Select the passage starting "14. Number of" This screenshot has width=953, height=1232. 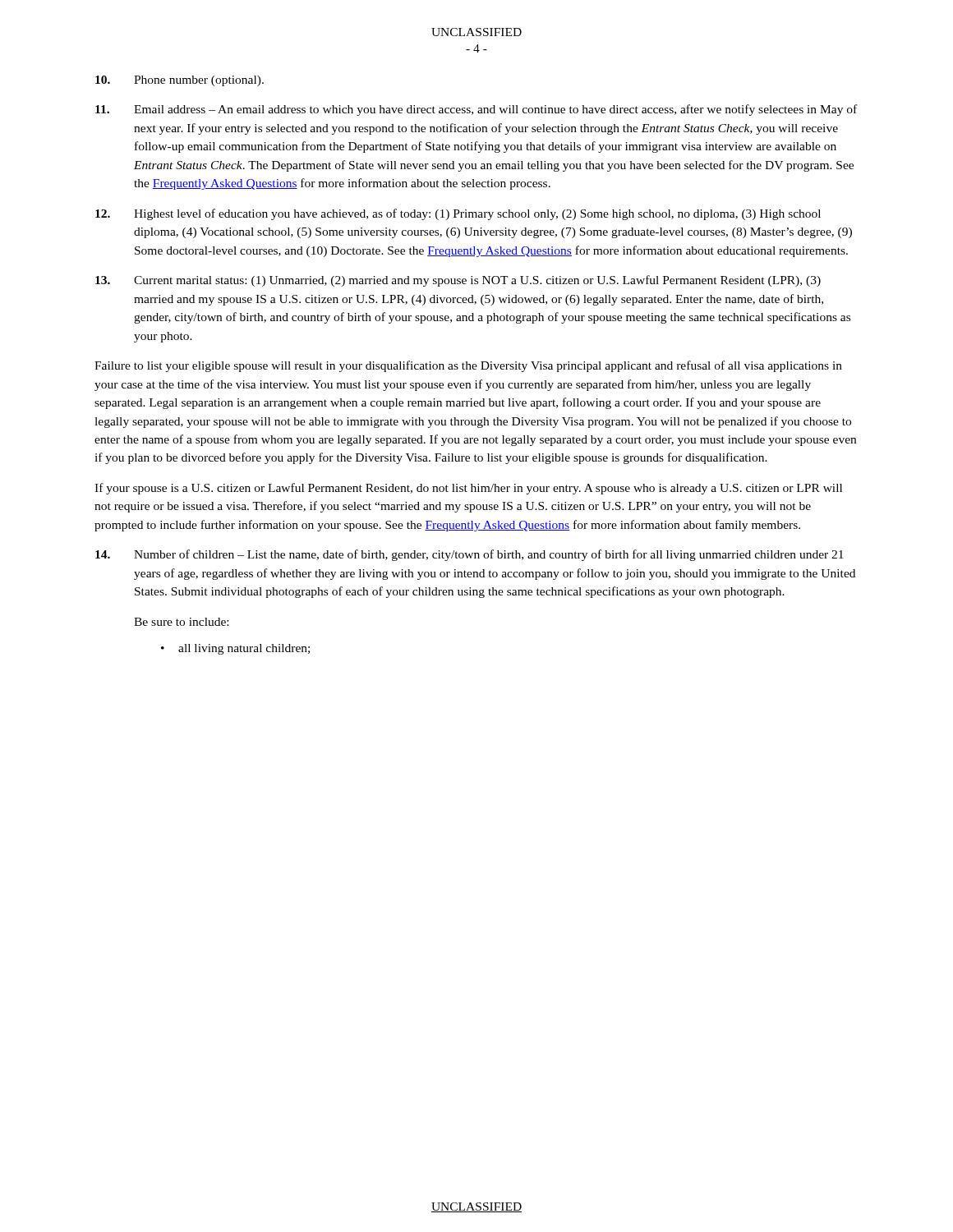coord(476,573)
